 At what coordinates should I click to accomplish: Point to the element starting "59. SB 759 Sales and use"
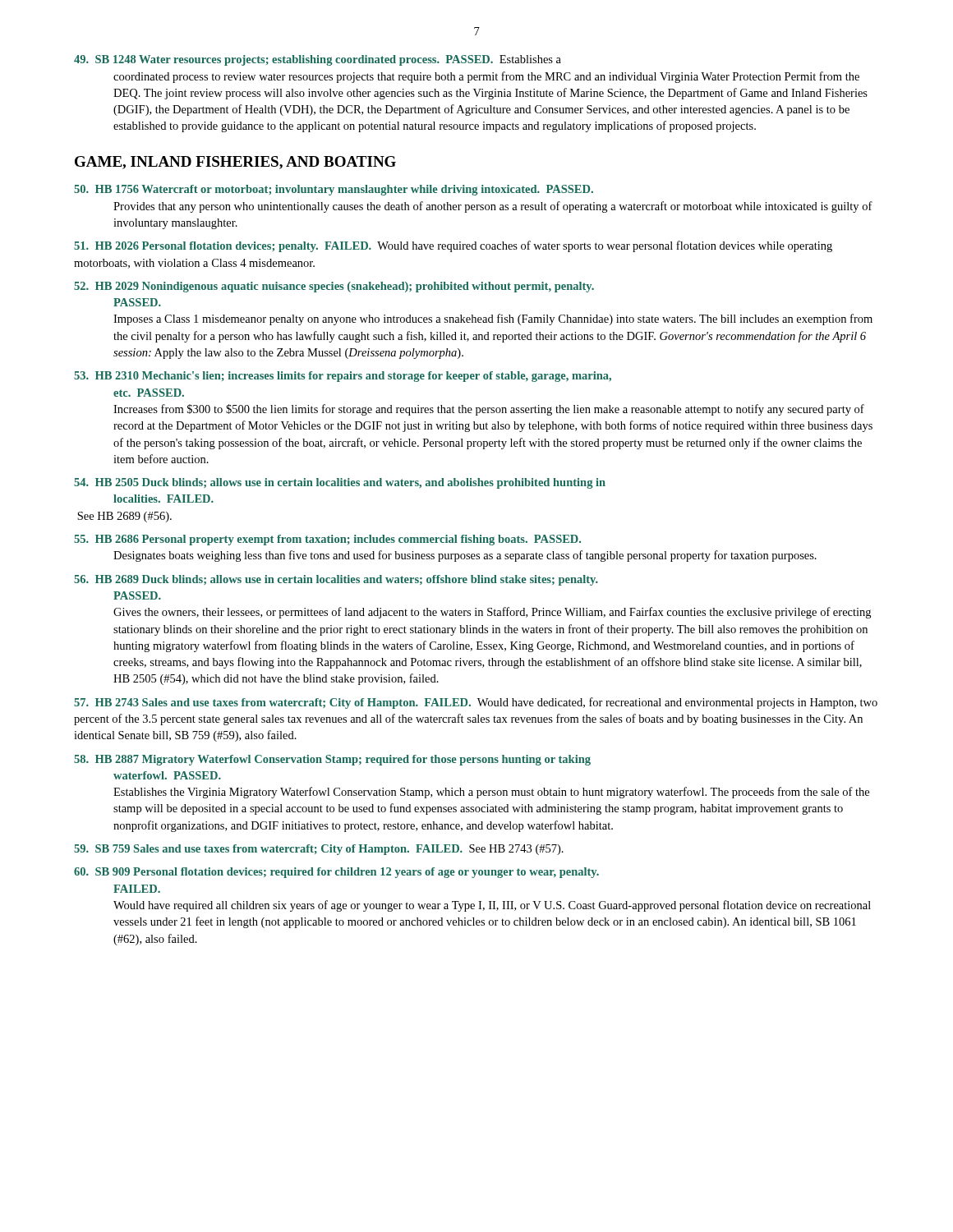pyautogui.click(x=319, y=848)
